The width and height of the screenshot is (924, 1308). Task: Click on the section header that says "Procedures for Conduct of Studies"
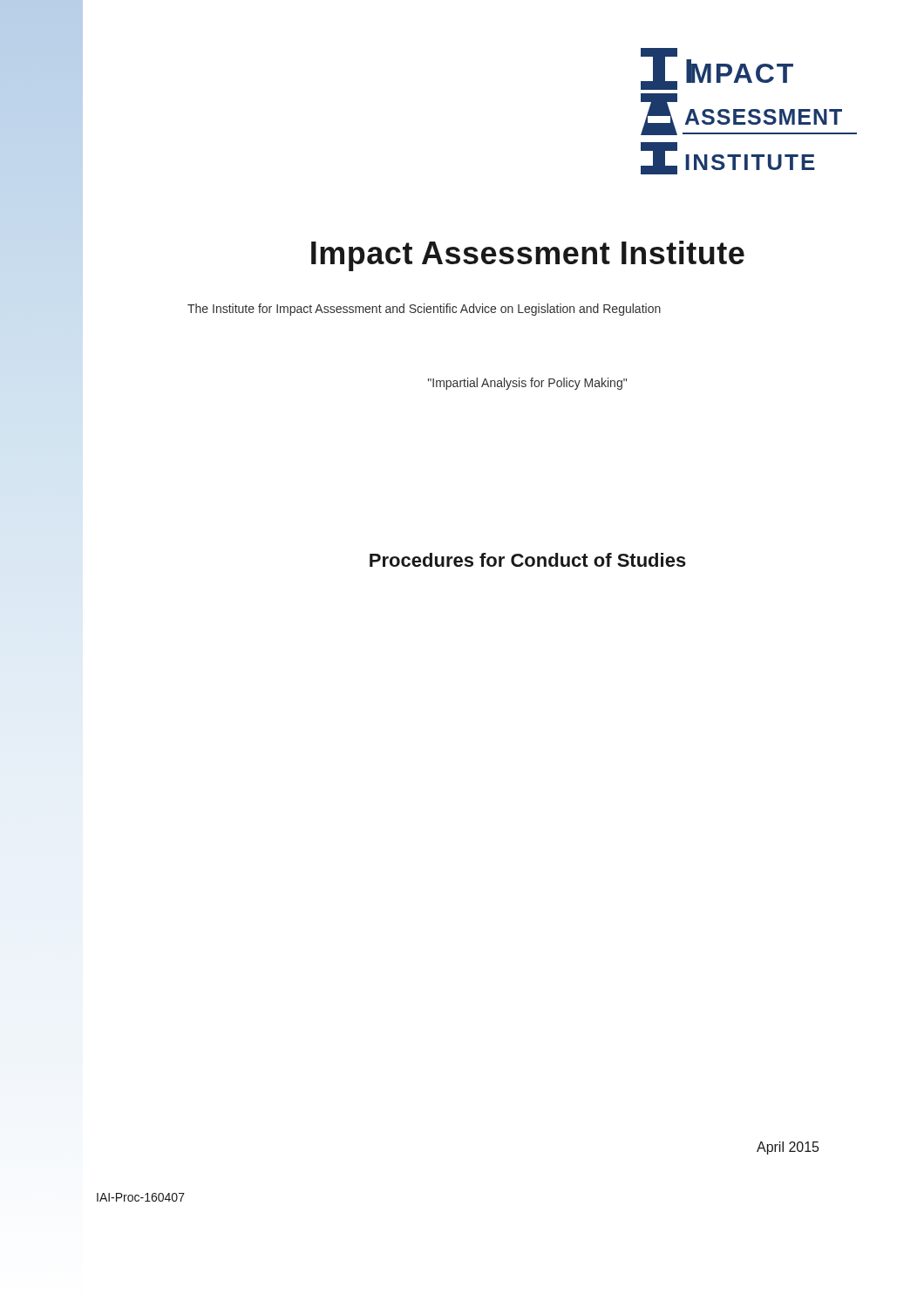(527, 560)
